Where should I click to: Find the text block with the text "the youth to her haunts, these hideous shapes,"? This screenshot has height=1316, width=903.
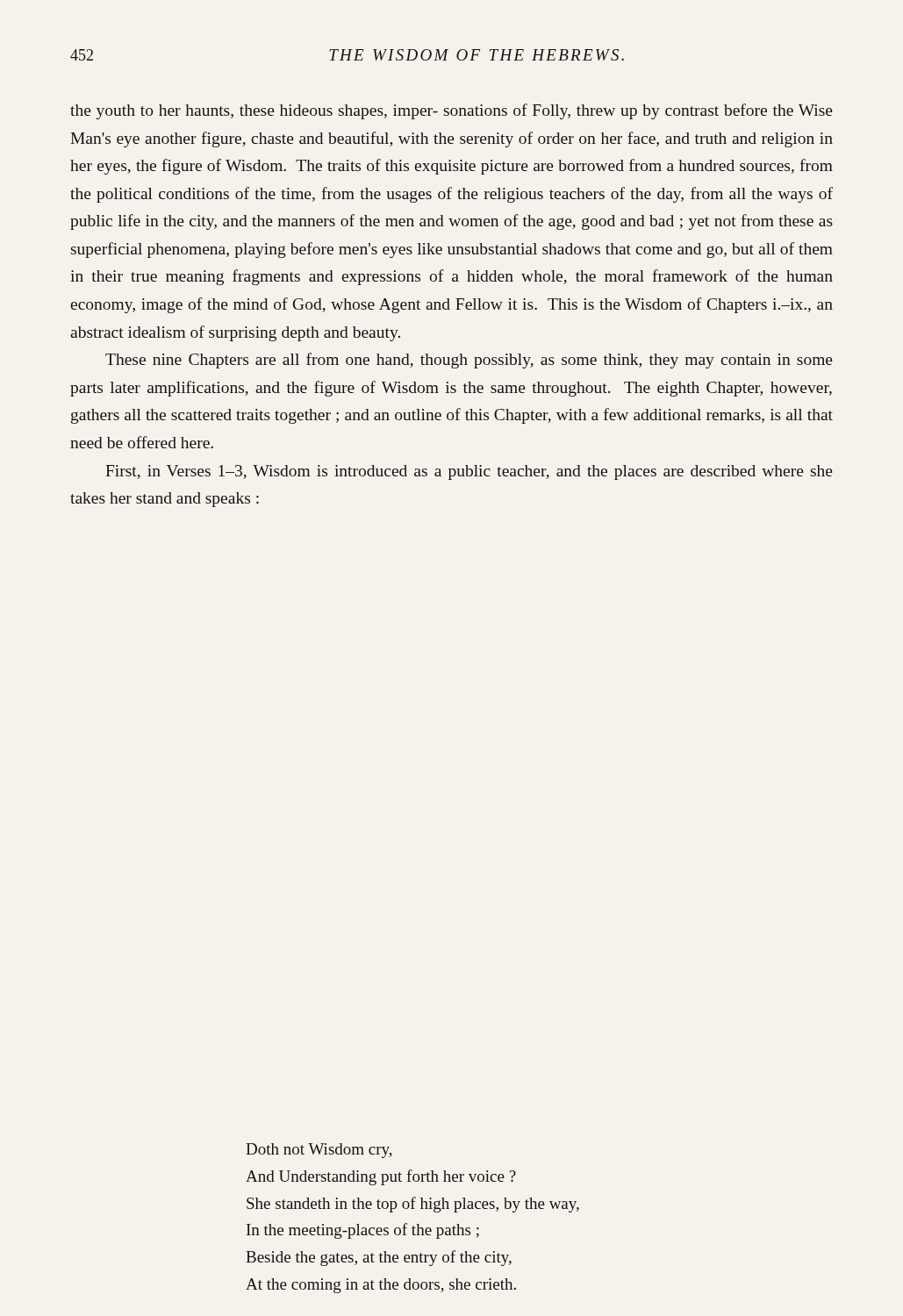click(x=452, y=304)
